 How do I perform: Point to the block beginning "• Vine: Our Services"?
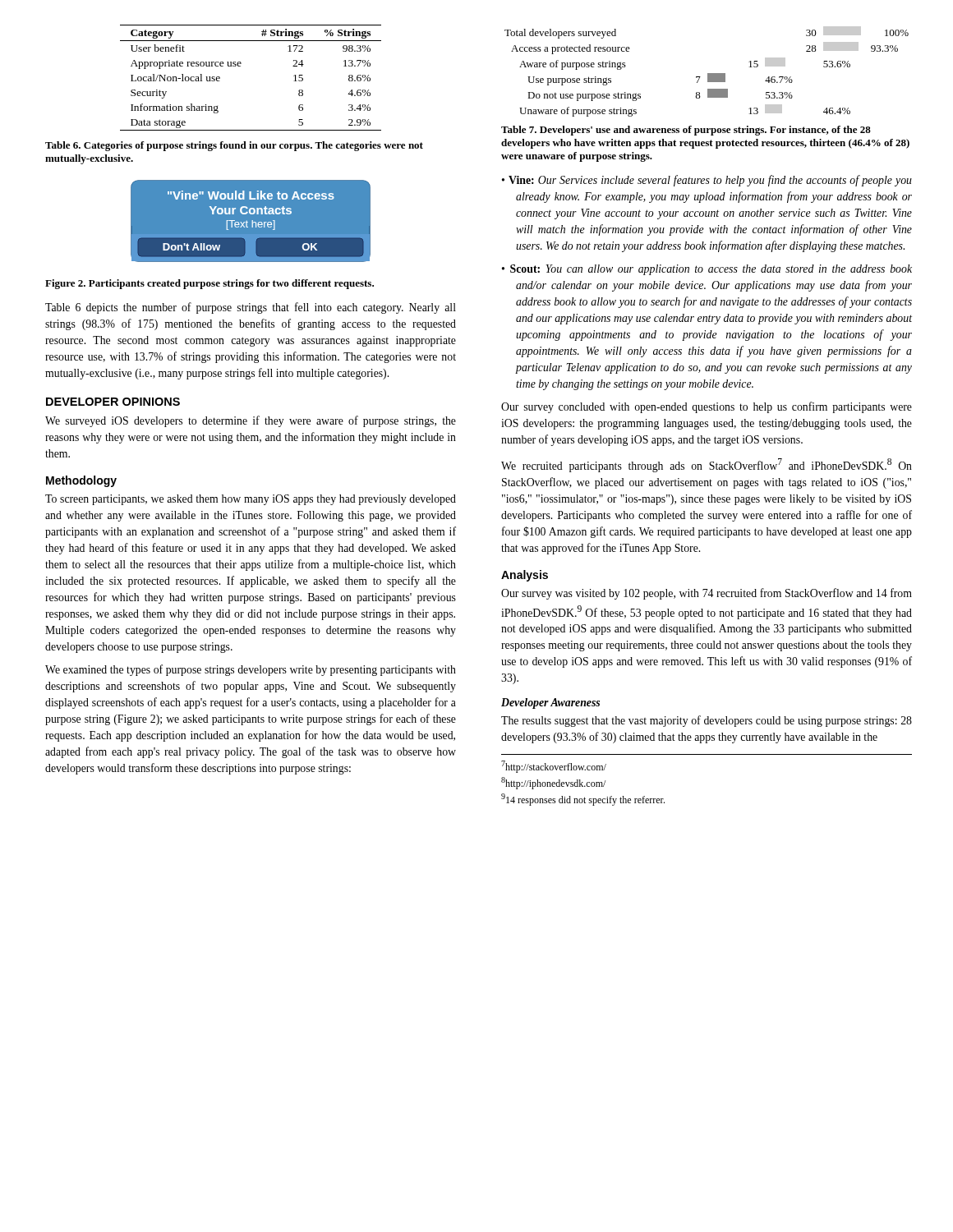click(x=707, y=213)
